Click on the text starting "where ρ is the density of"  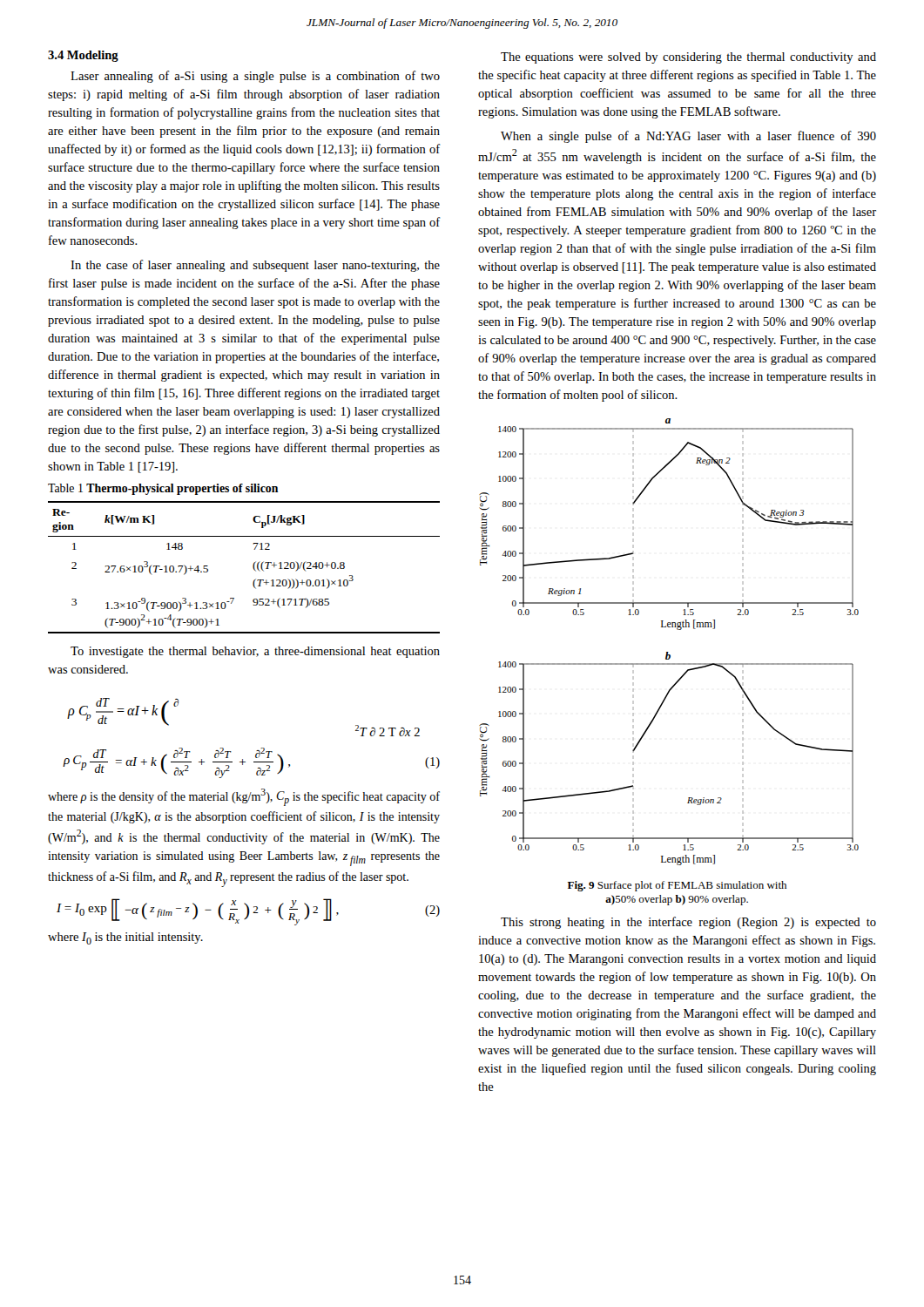(x=244, y=837)
